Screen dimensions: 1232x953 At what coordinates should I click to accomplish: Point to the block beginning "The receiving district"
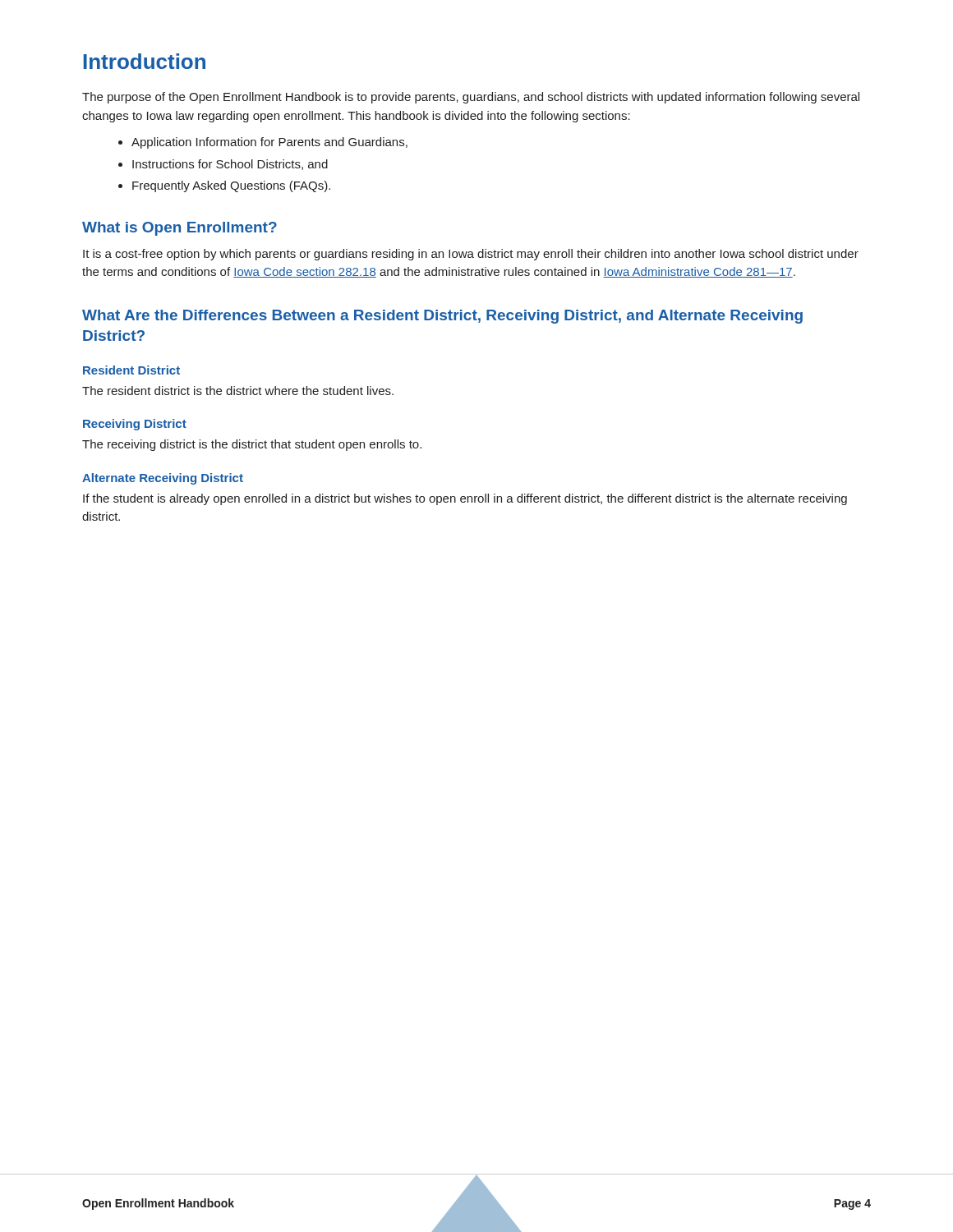coord(252,445)
